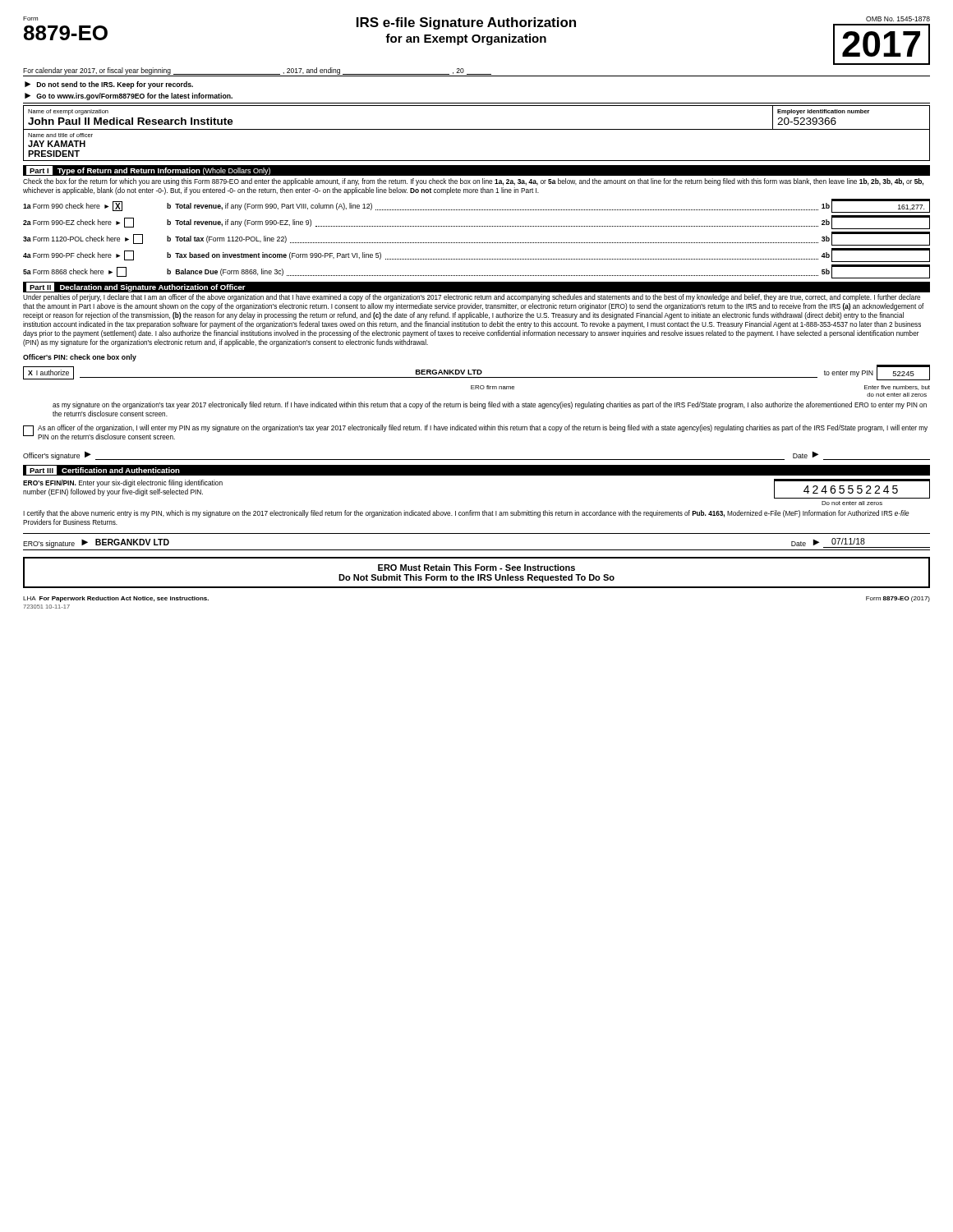
Task: Find the region starting "Under penalties of perjury, I declare that"
Action: point(473,320)
